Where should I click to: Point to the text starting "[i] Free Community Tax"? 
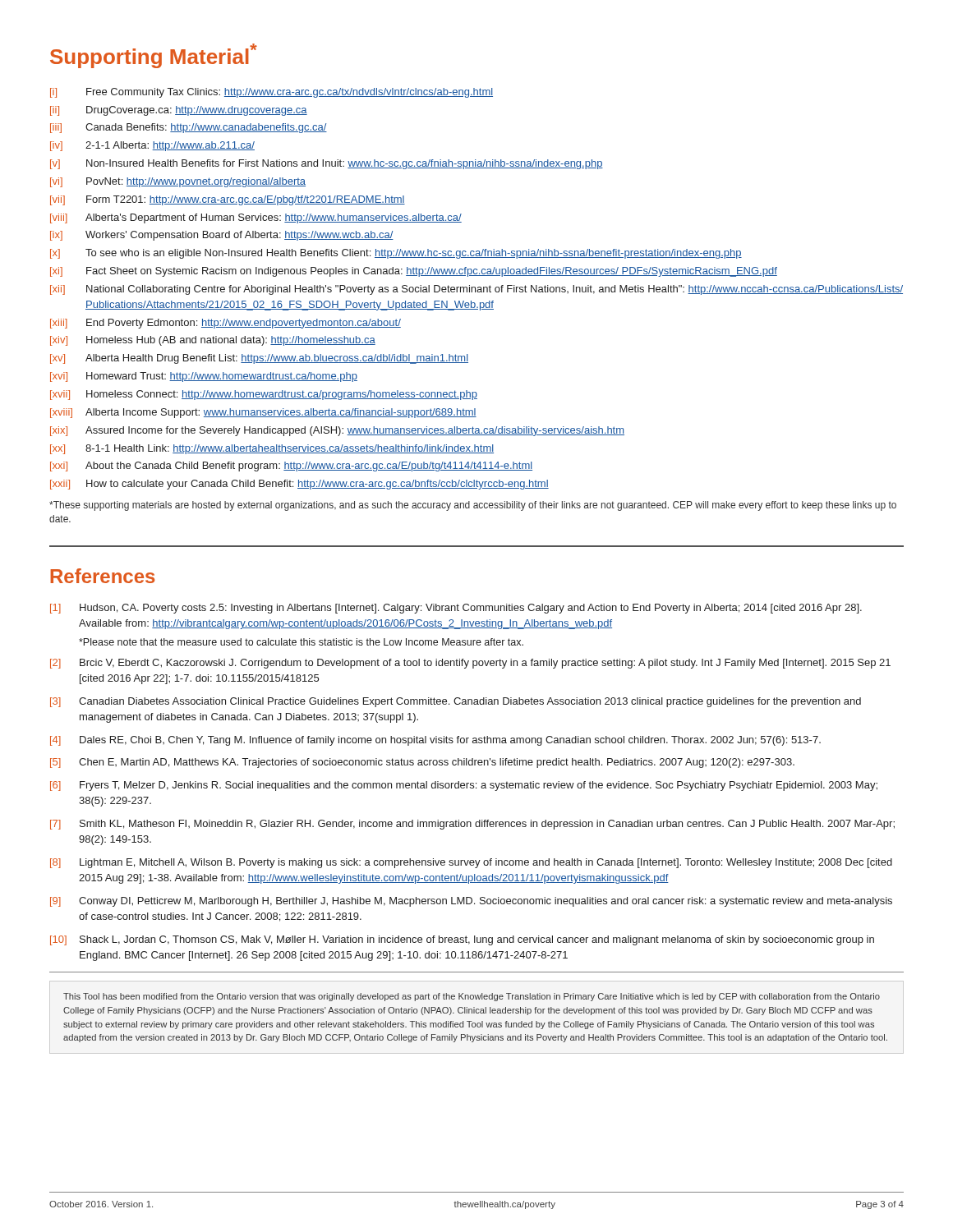pyautogui.click(x=476, y=92)
